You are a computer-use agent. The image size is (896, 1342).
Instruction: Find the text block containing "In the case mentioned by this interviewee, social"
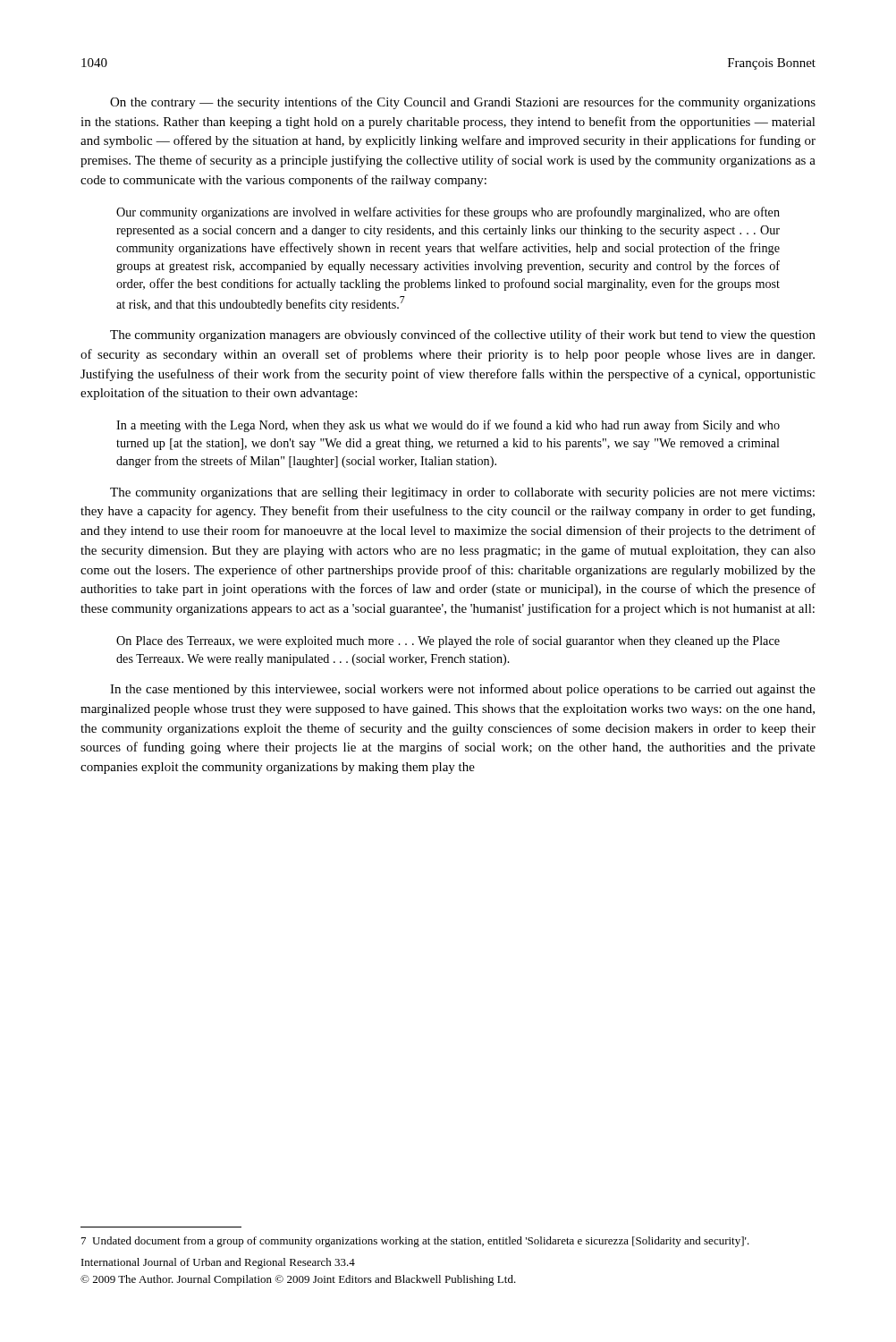[x=448, y=728]
